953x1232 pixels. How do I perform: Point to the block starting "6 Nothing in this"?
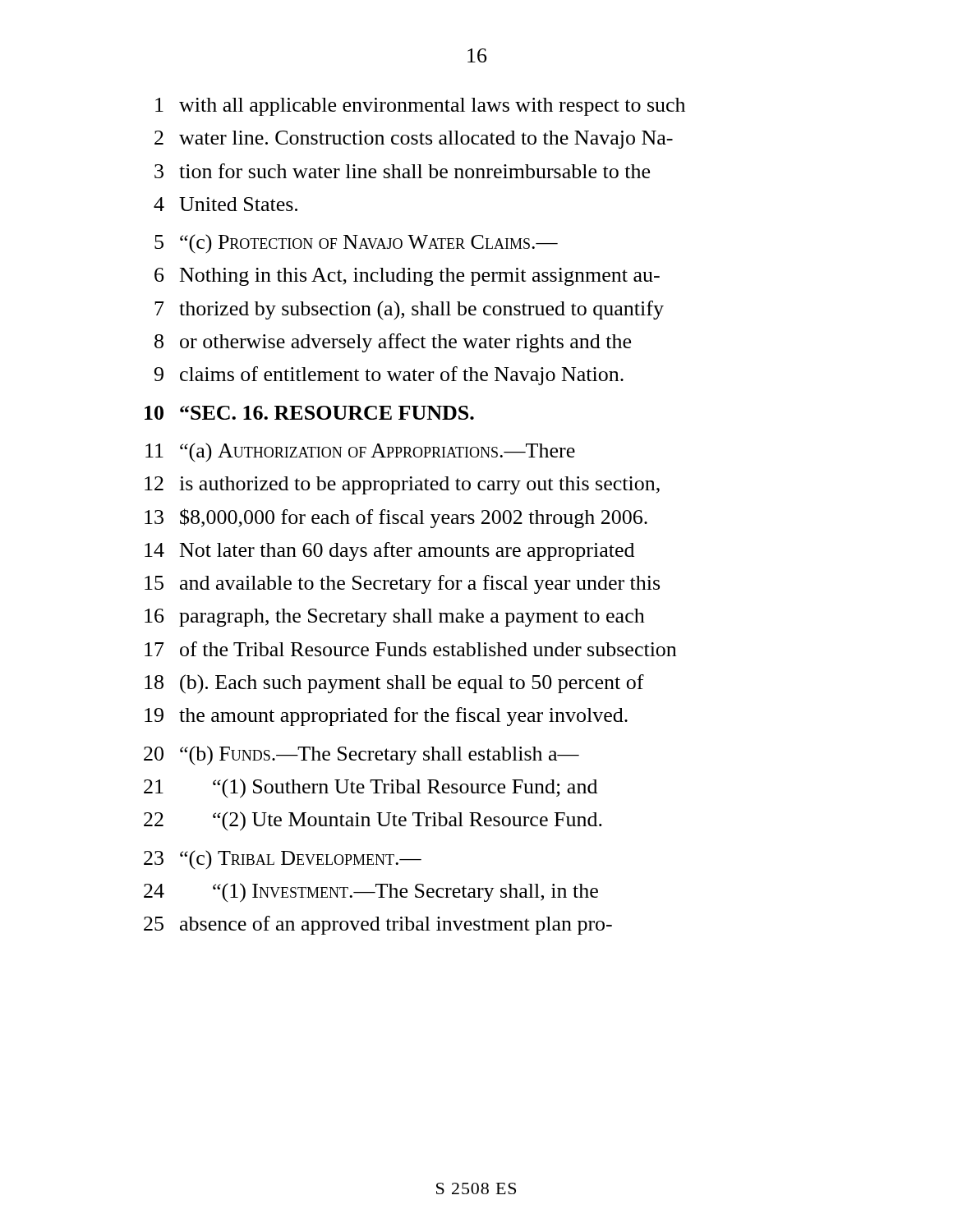pyautogui.click(x=496, y=276)
